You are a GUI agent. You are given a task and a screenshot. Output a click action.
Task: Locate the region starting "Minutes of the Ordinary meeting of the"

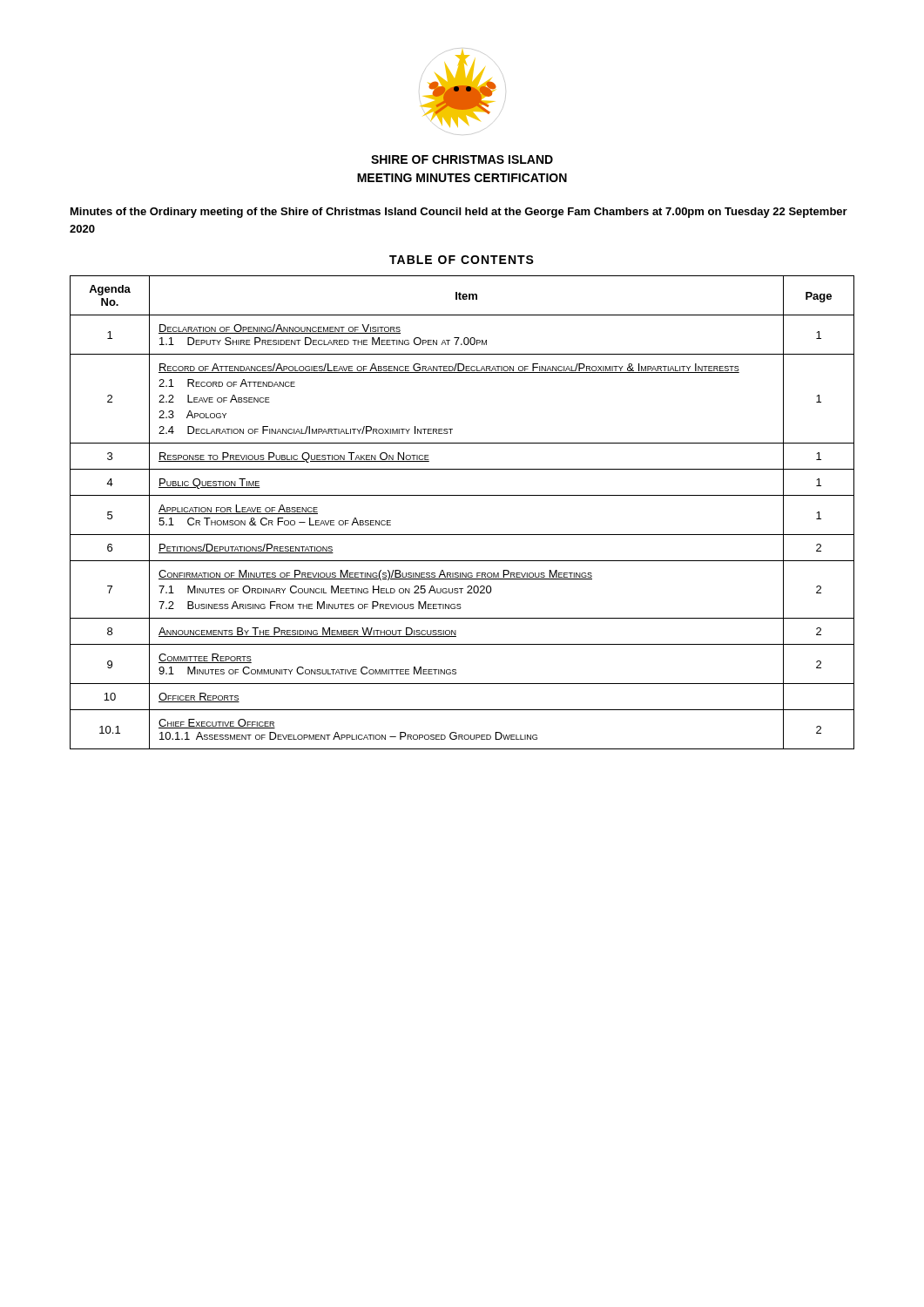click(x=458, y=220)
